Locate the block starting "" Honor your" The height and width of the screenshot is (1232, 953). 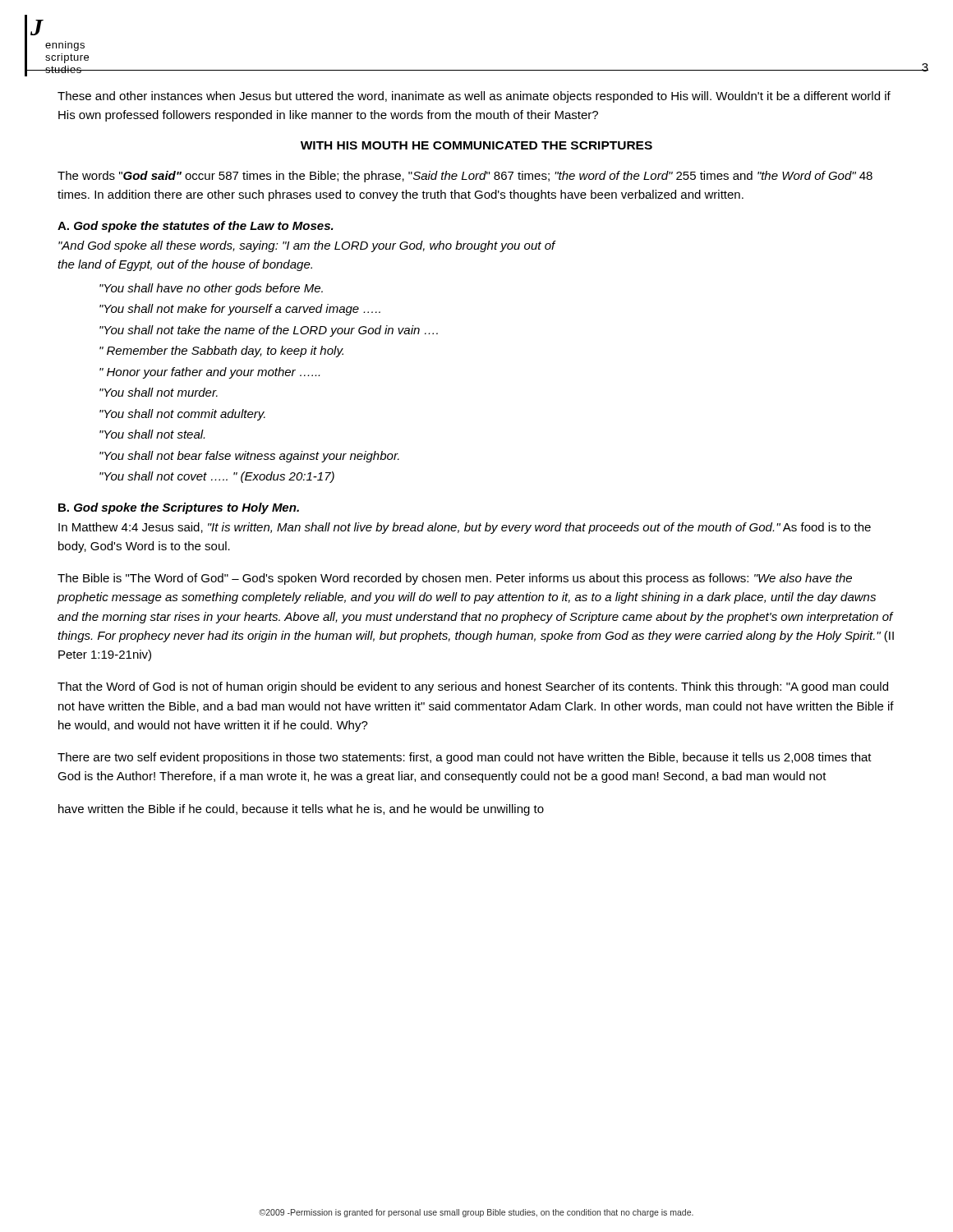pyautogui.click(x=210, y=371)
